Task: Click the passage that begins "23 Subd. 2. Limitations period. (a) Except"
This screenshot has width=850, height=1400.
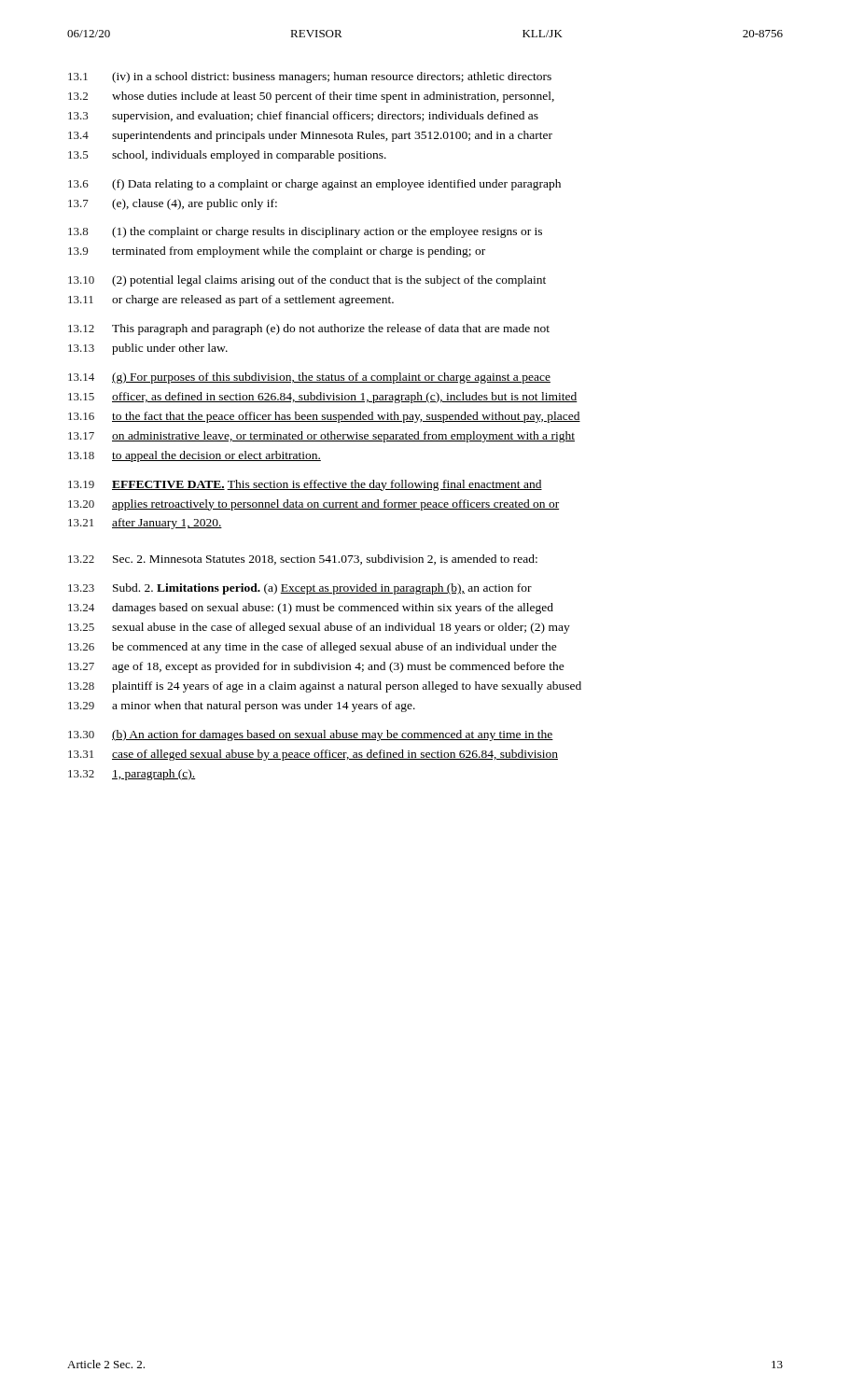Action: pos(425,647)
